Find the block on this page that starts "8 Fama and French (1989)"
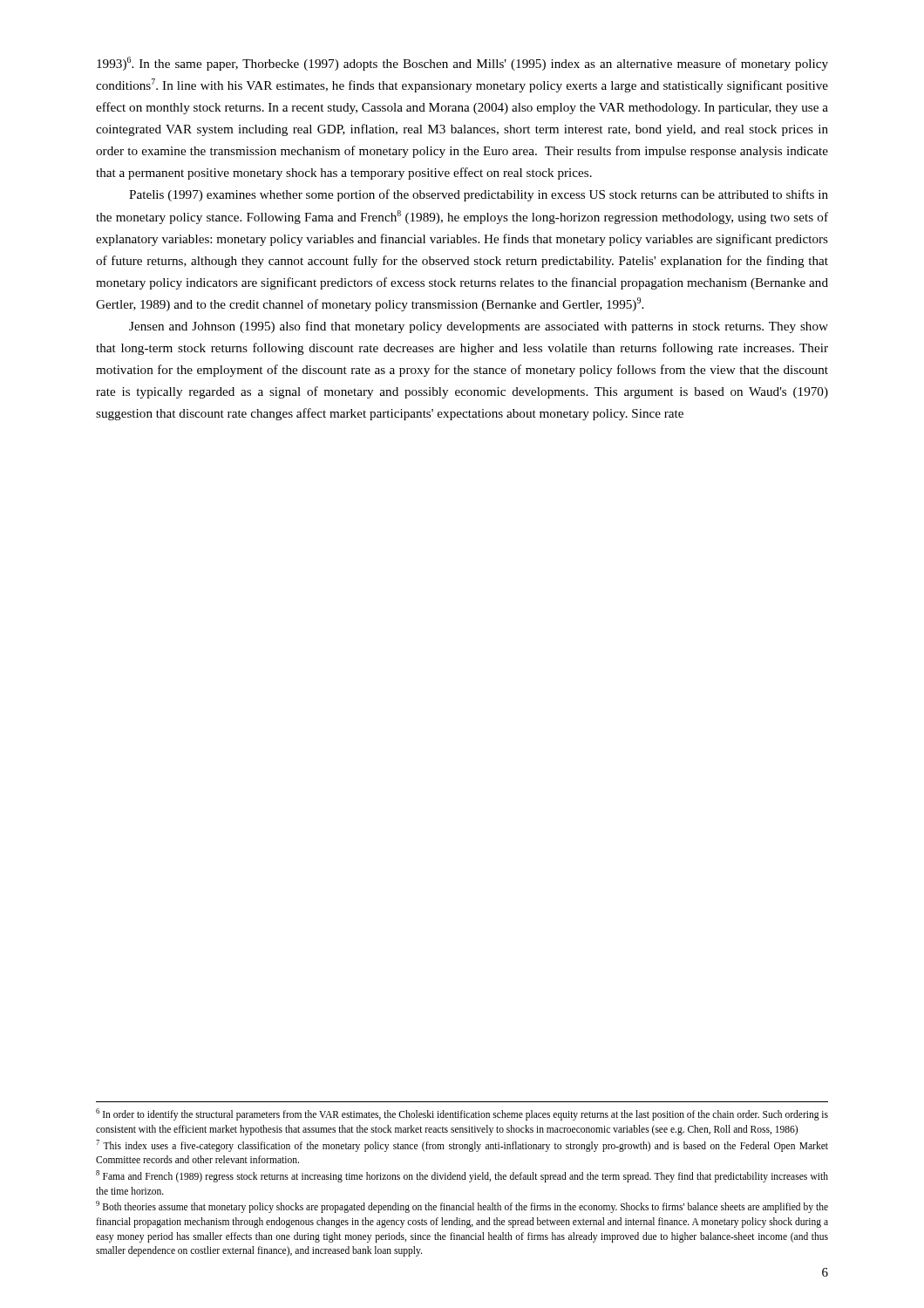This screenshot has width=924, height=1308. [462, 1184]
